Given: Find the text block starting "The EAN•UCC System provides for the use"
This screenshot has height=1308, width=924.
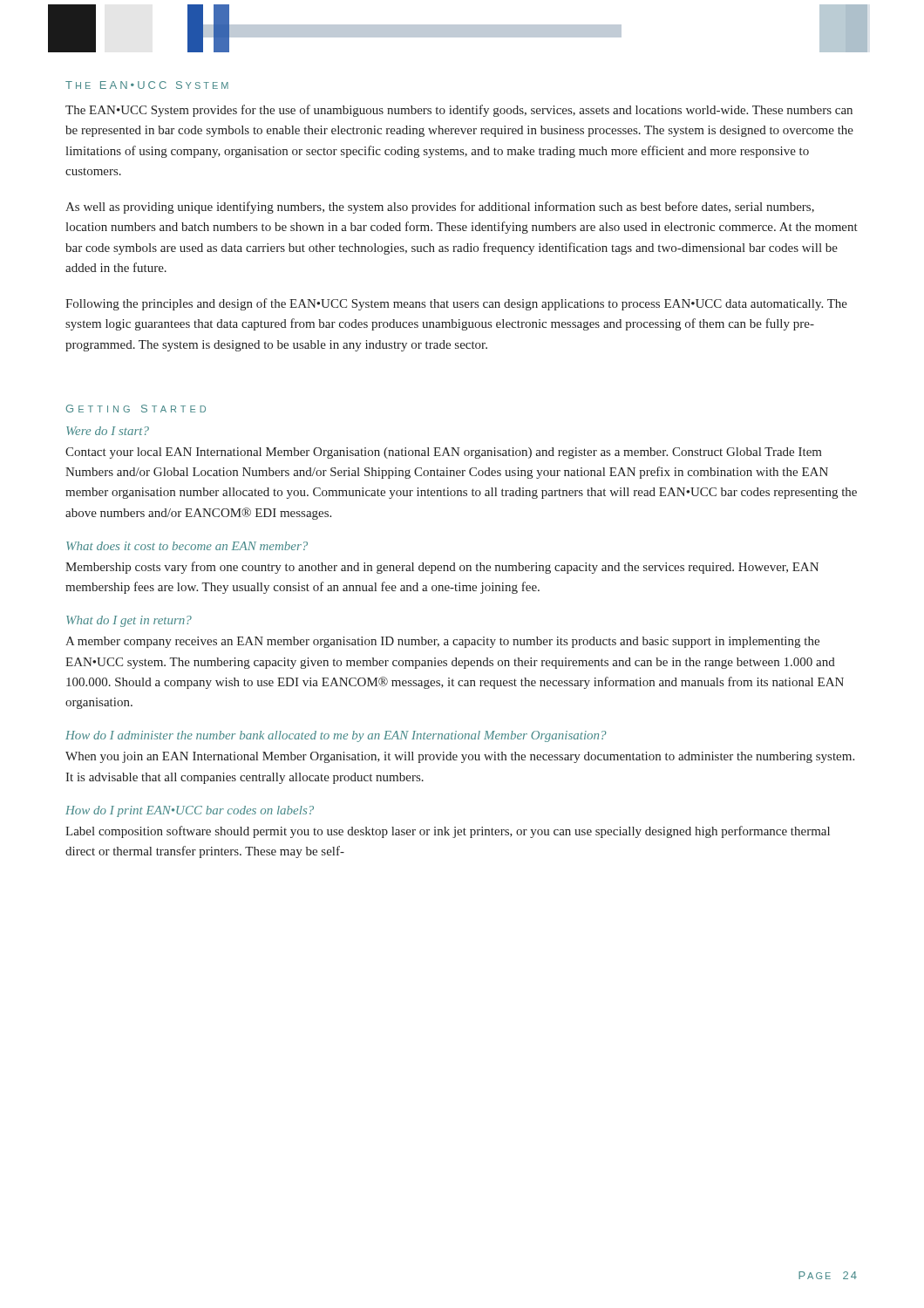Looking at the screenshot, I should click(462, 141).
